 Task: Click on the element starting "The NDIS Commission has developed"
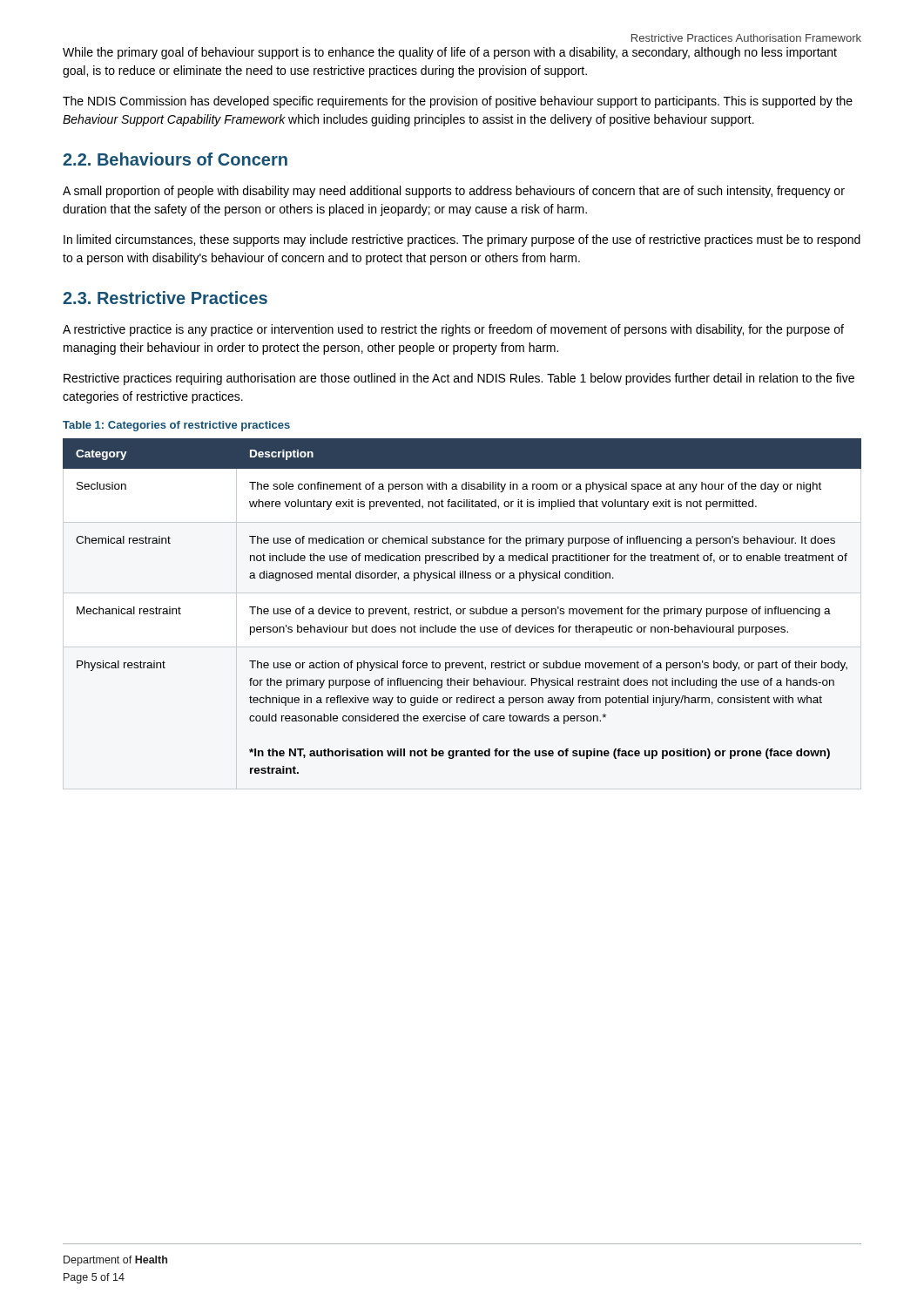(458, 110)
